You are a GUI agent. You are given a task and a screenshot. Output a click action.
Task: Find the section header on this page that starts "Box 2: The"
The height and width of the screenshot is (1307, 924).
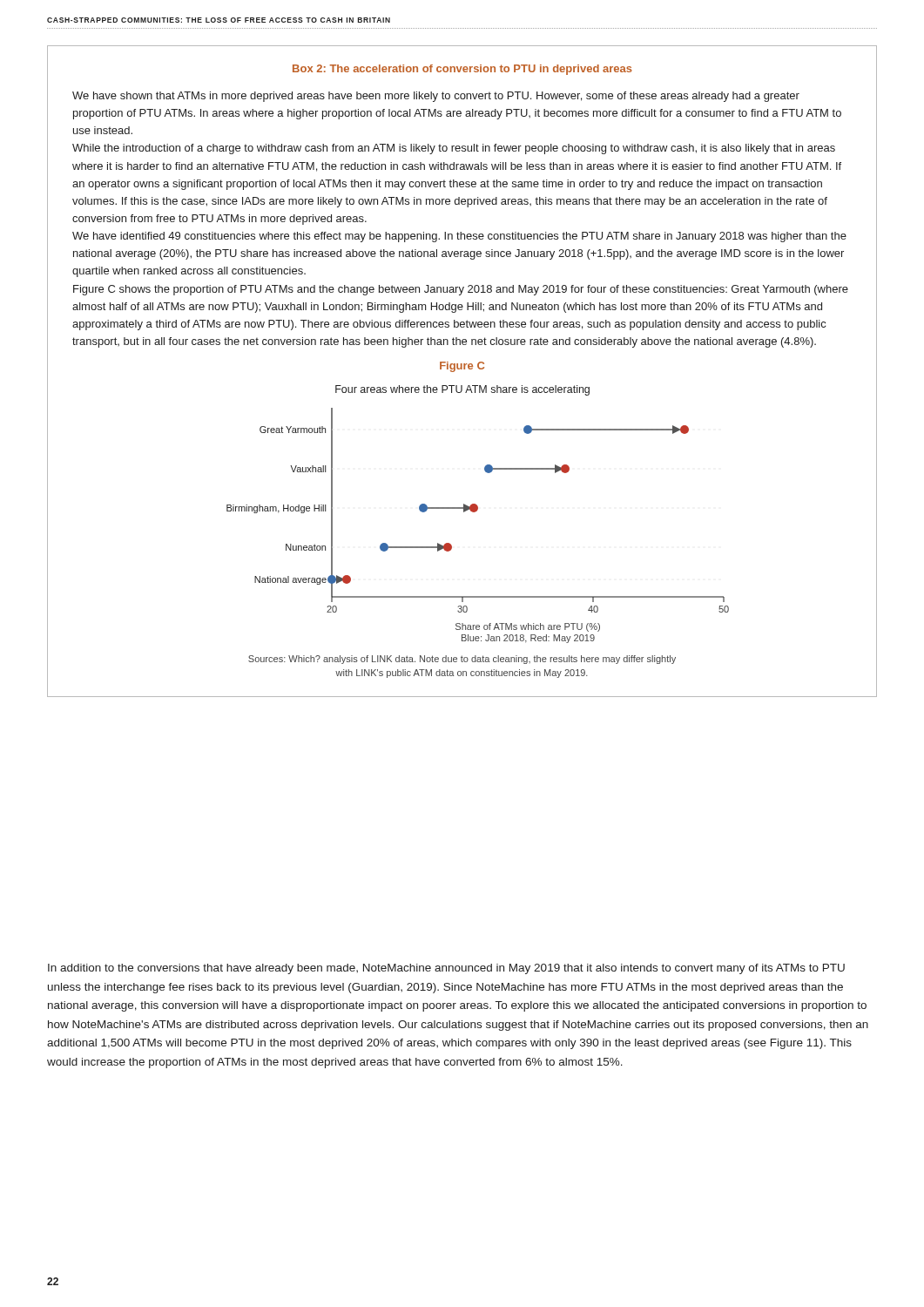tap(462, 68)
